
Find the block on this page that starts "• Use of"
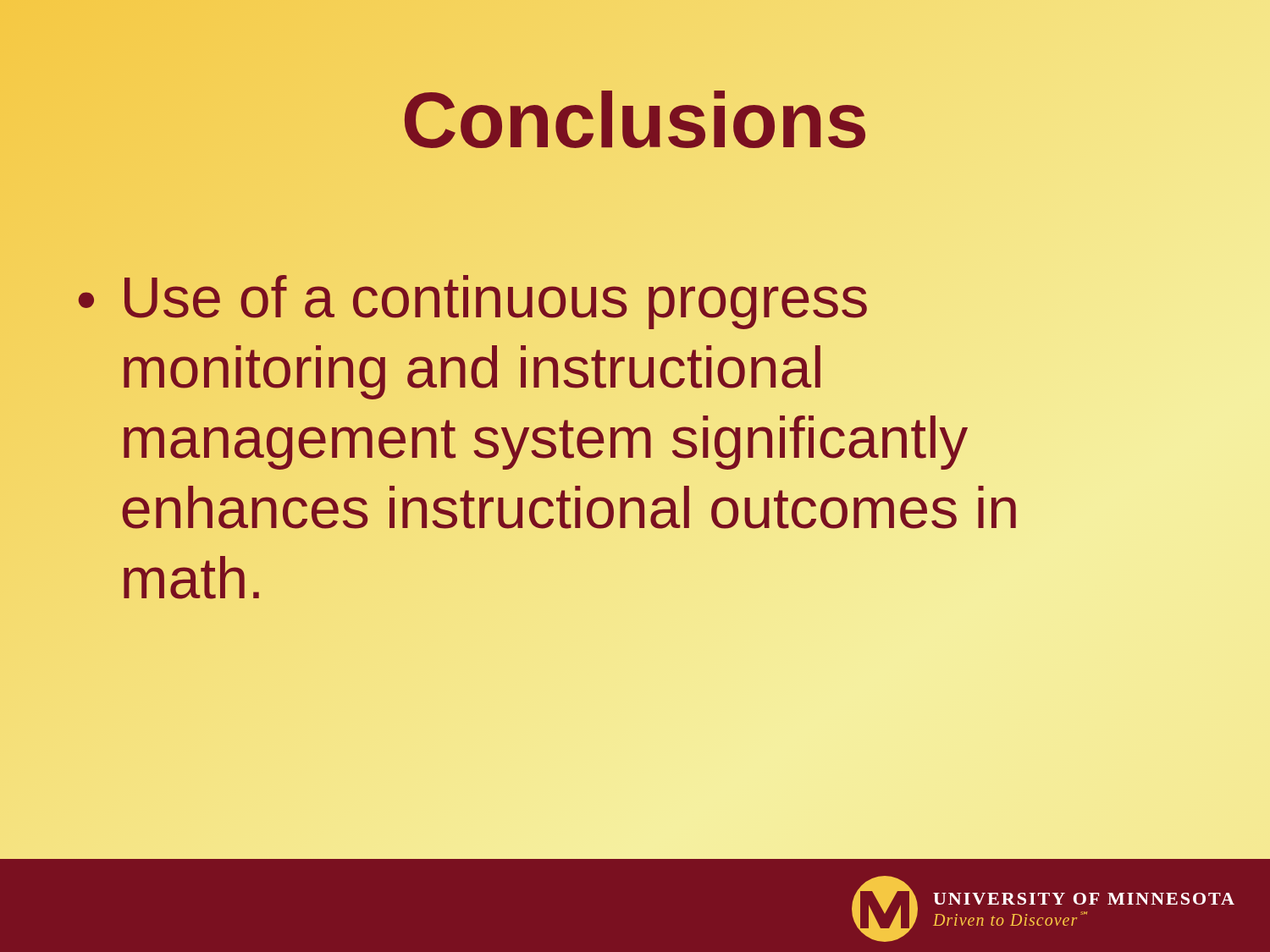click(605, 438)
